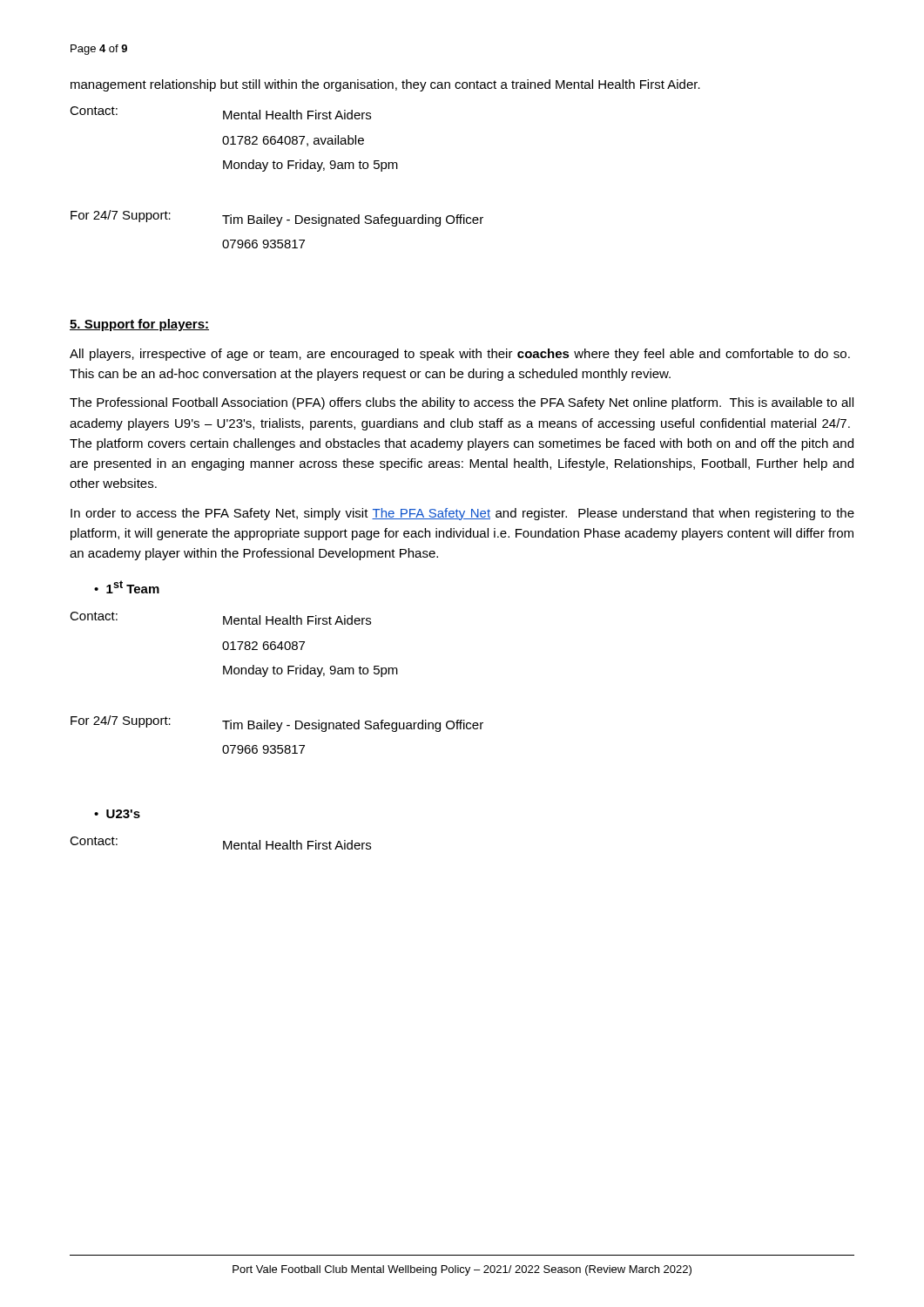Click on the list item that says "• U23's"
This screenshot has height=1307, width=924.
(117, 813)
